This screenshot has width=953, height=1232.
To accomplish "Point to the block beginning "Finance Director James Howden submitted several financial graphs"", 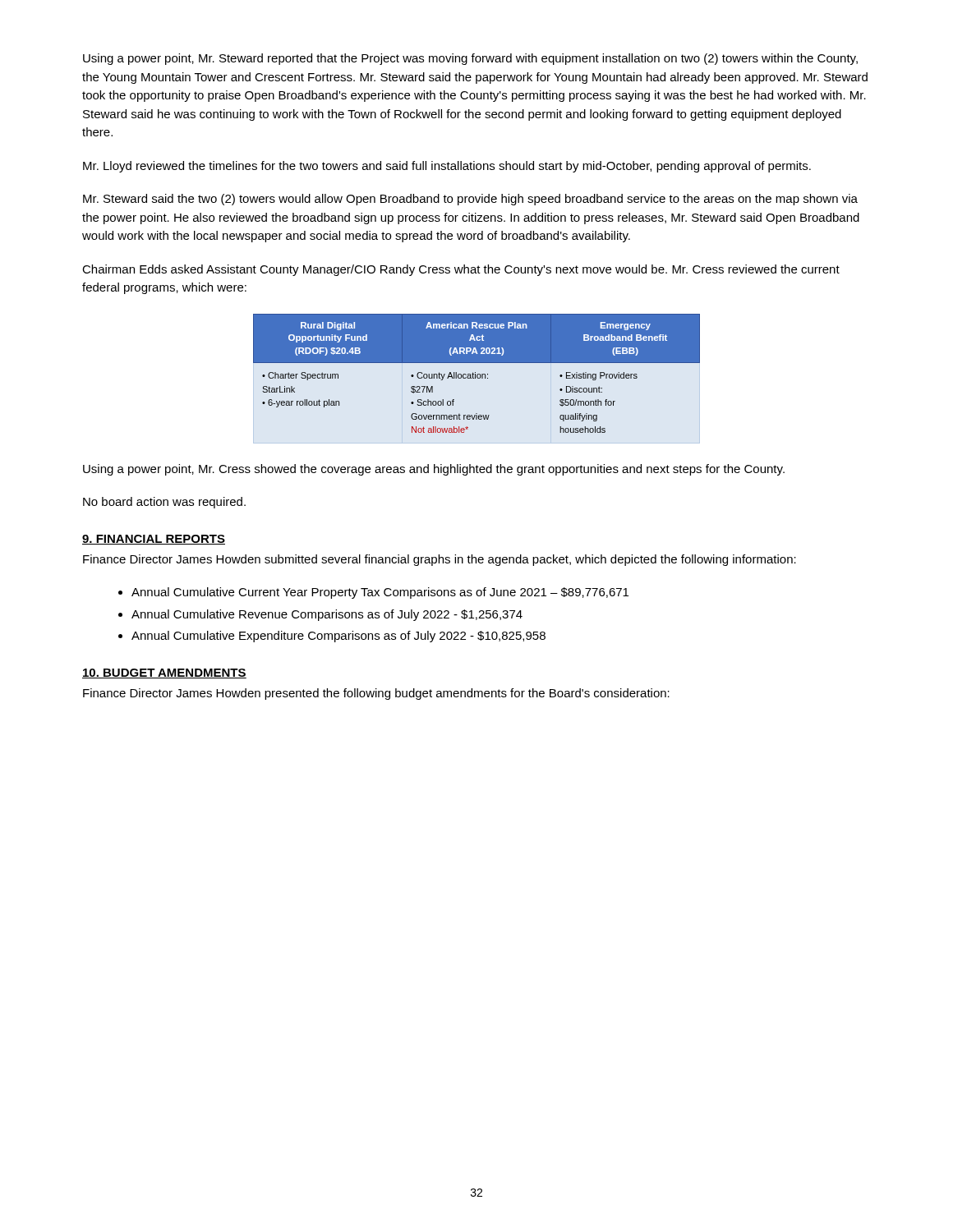I will (439, 559).
